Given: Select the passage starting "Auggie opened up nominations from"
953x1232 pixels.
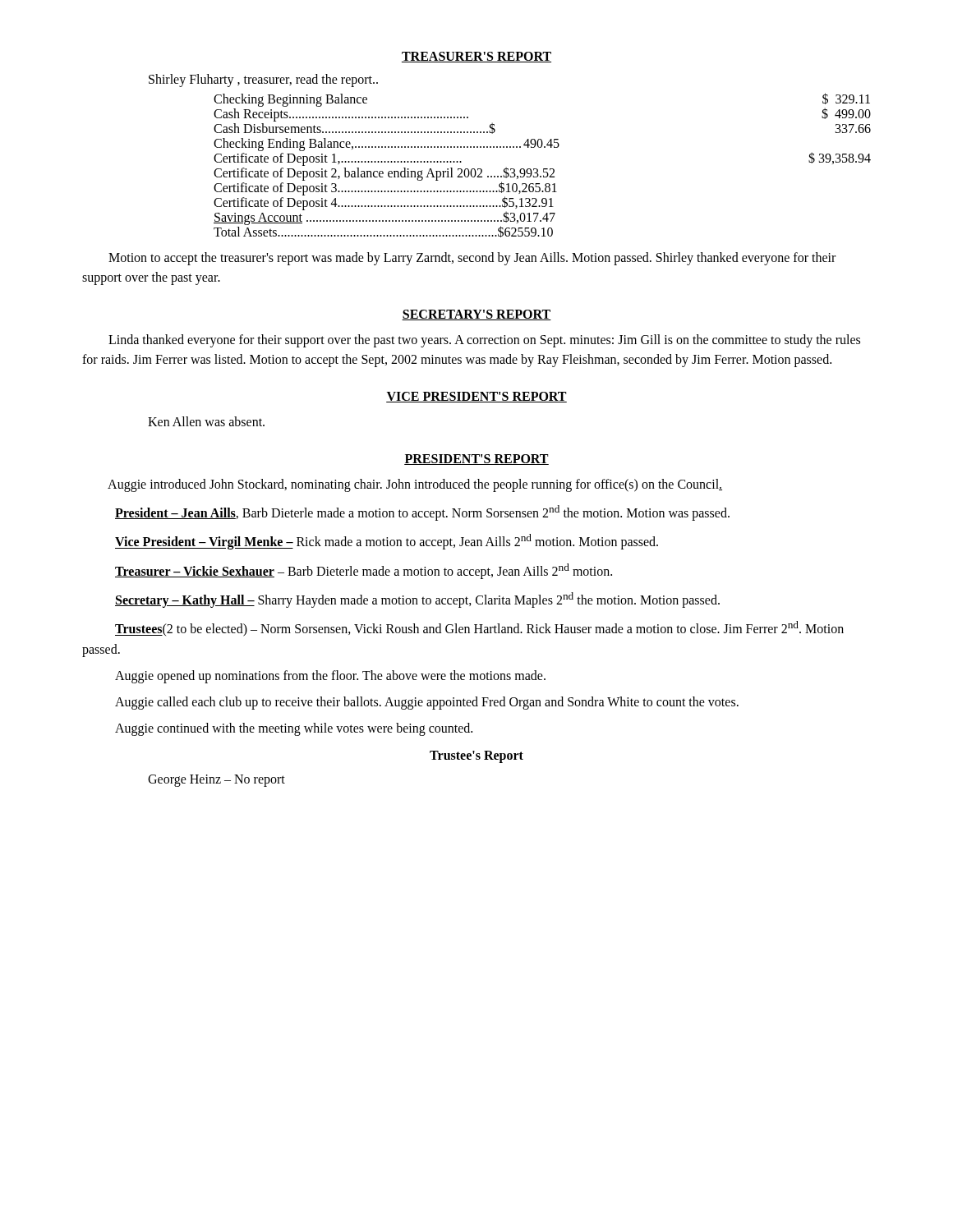Looking at the screenshot, I should click(331, 675).
